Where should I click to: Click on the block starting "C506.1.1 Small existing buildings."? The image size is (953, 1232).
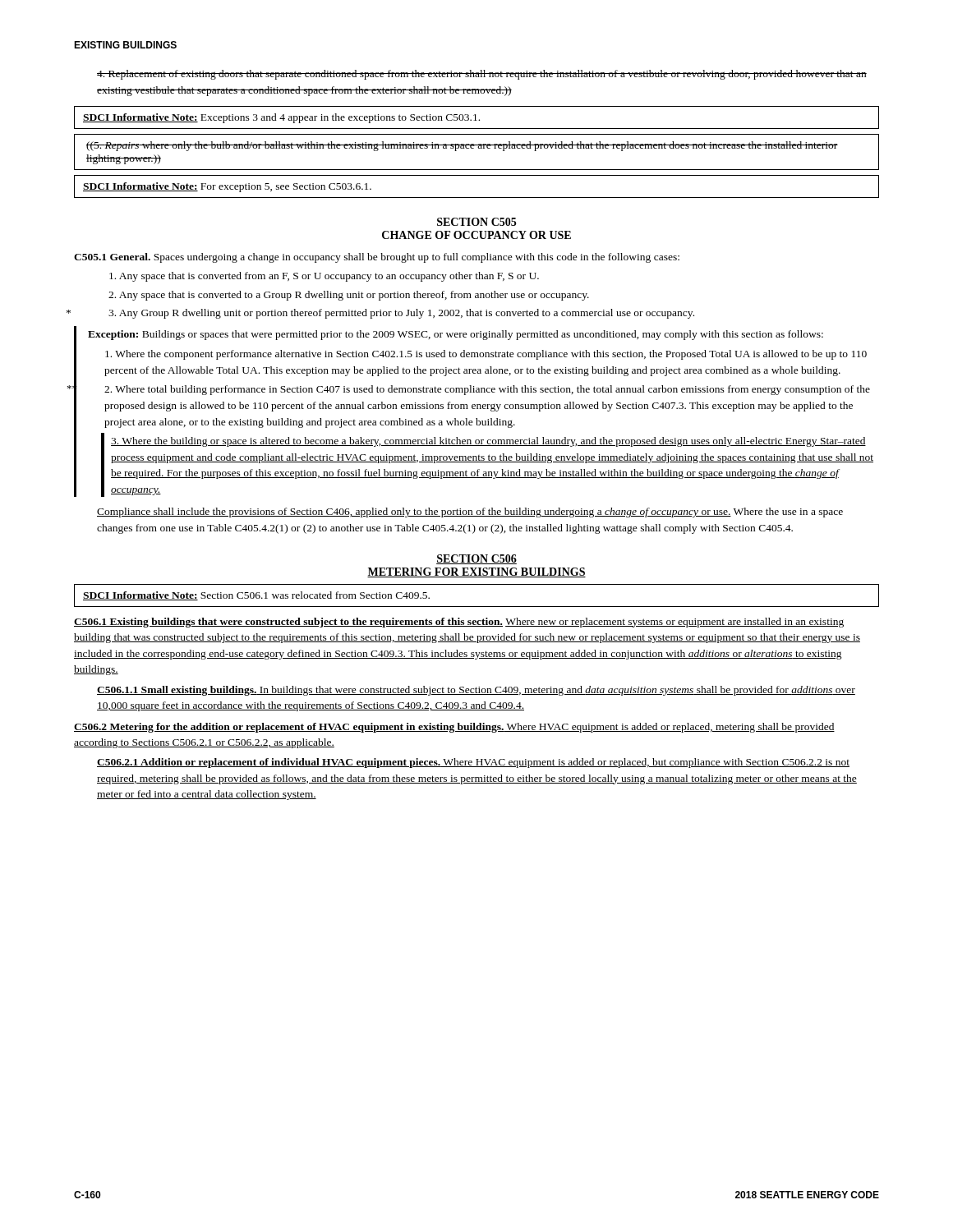coord(476,697)
